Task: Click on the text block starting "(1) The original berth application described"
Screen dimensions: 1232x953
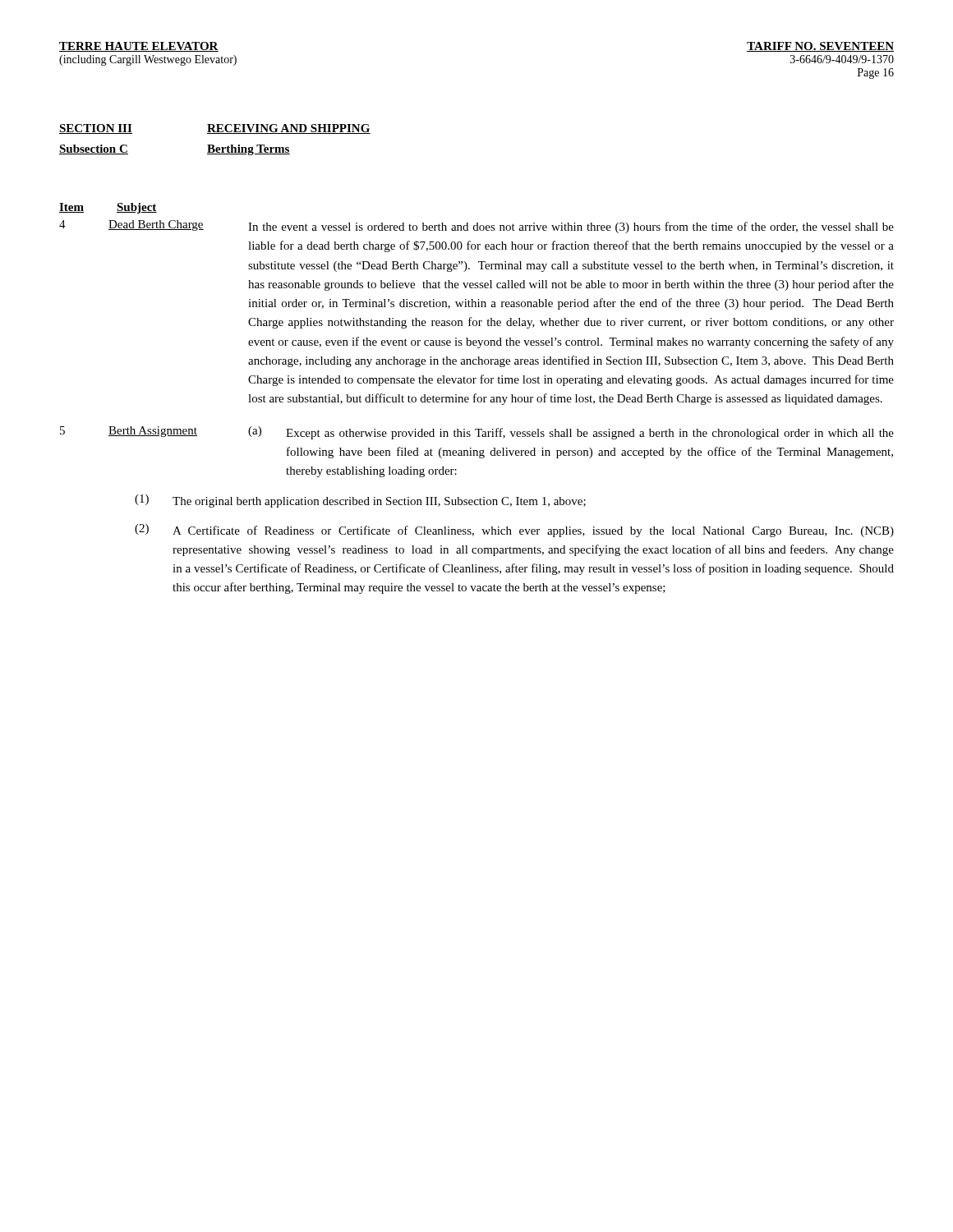Action: point(495,502)
